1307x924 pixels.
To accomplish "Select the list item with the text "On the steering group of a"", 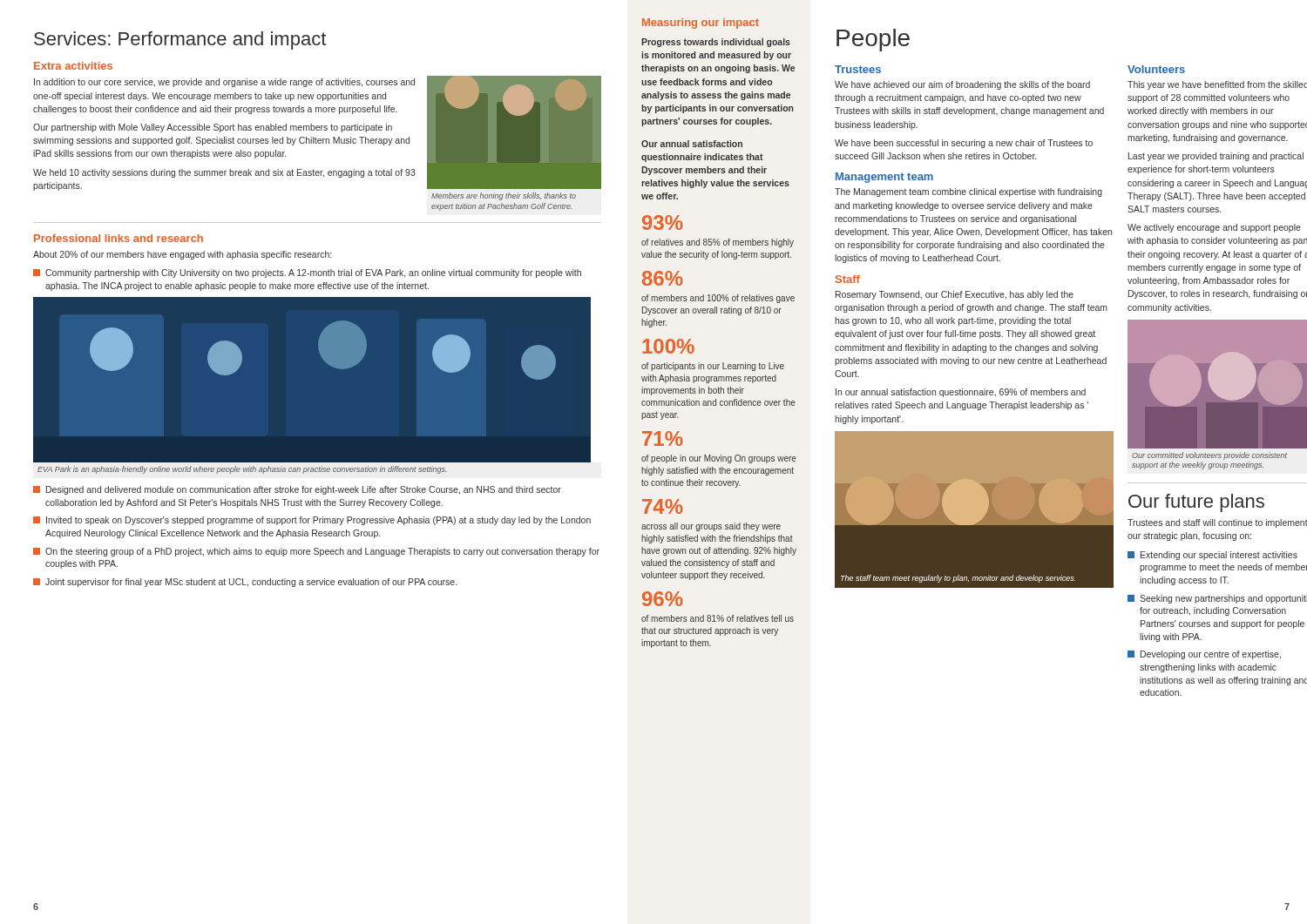I will coord(317,558).
